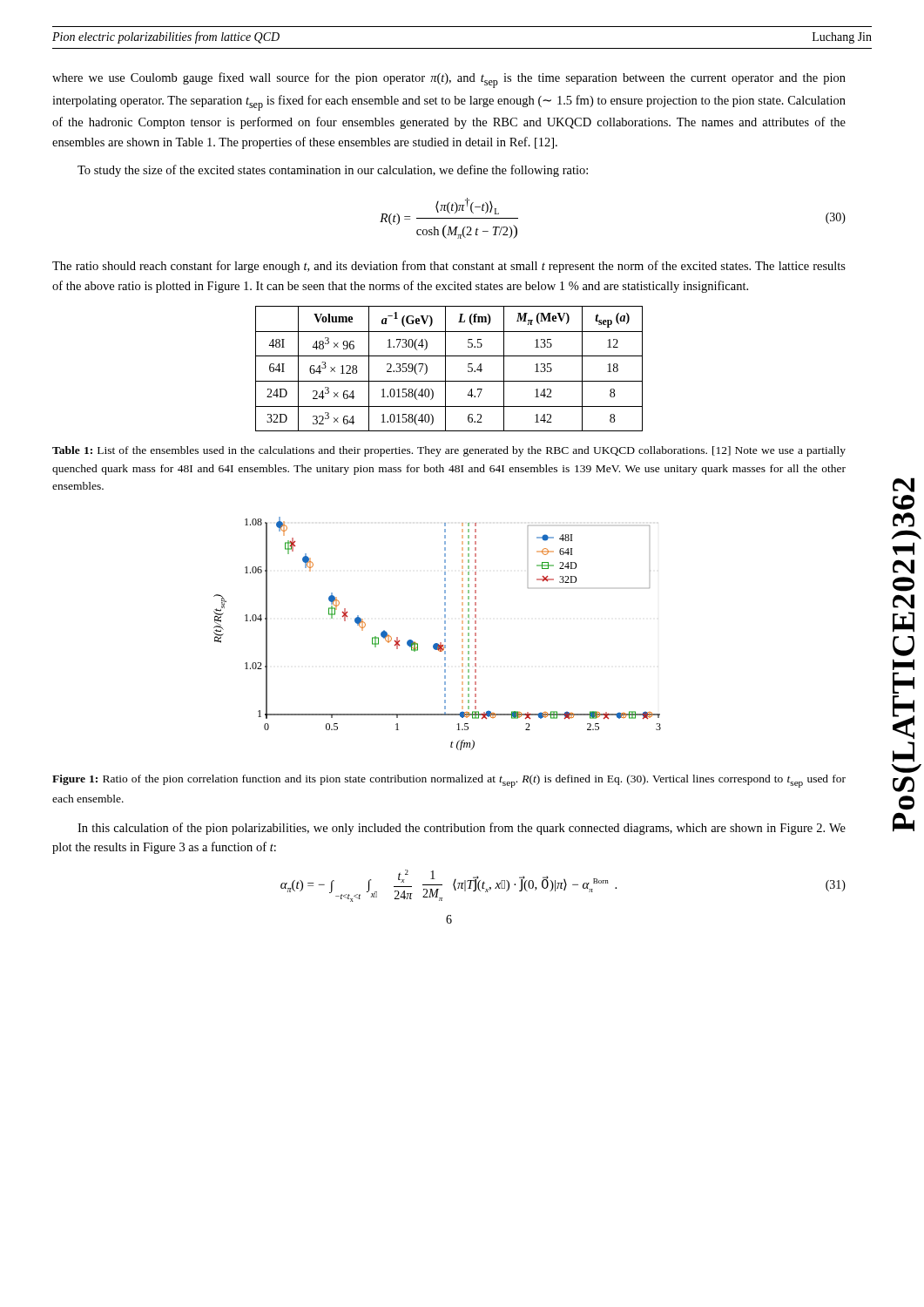Navigate to the text starting "In this calculation of the pion polarizabilities, we"
924x1307 pixels.
[x=449, y=838]
